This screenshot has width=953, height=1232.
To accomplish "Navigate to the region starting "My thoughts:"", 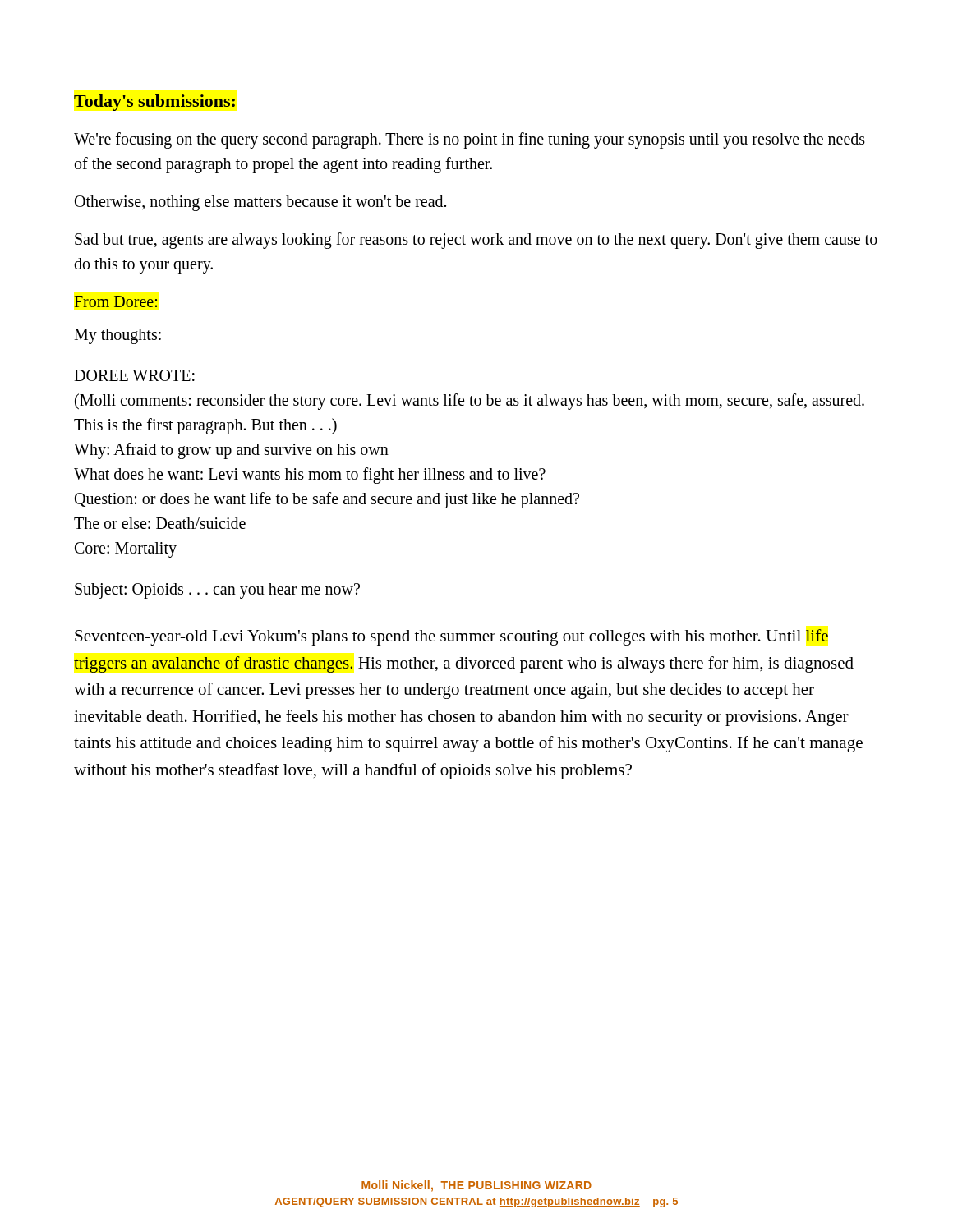I will [x=118, y=334].
